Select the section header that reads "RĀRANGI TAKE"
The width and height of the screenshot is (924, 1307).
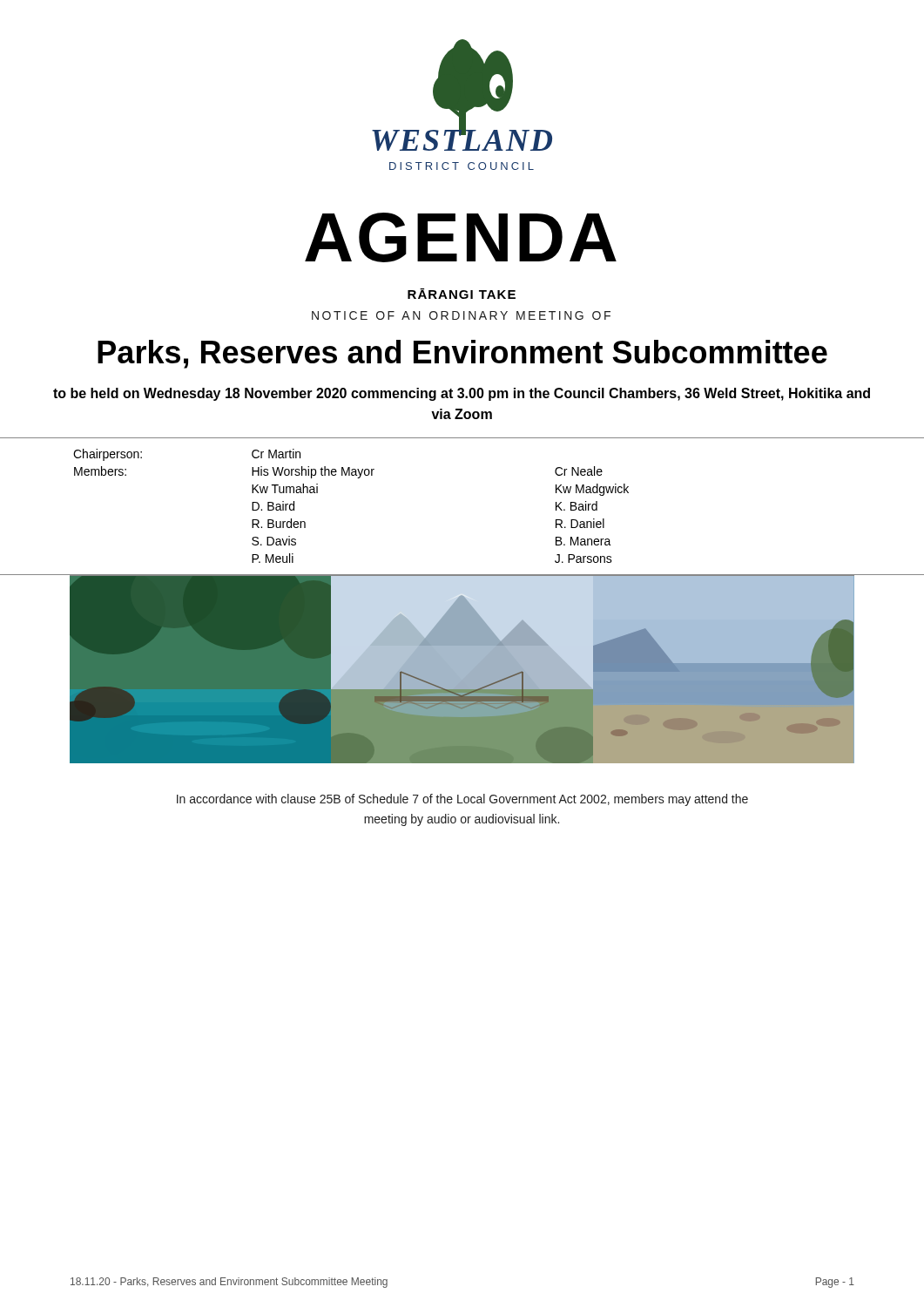462,294
